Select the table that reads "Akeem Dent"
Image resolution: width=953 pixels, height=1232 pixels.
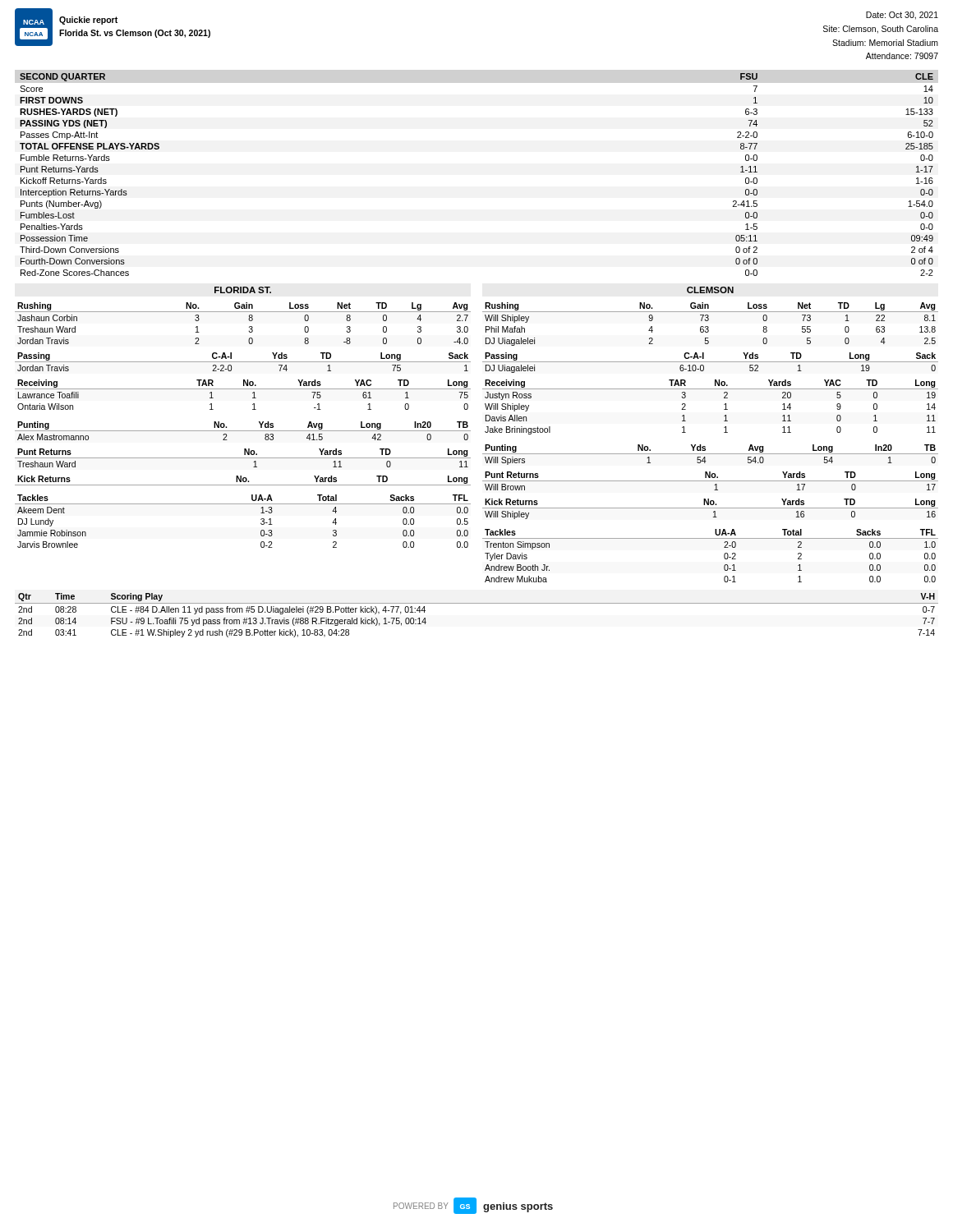pos(243,521)
